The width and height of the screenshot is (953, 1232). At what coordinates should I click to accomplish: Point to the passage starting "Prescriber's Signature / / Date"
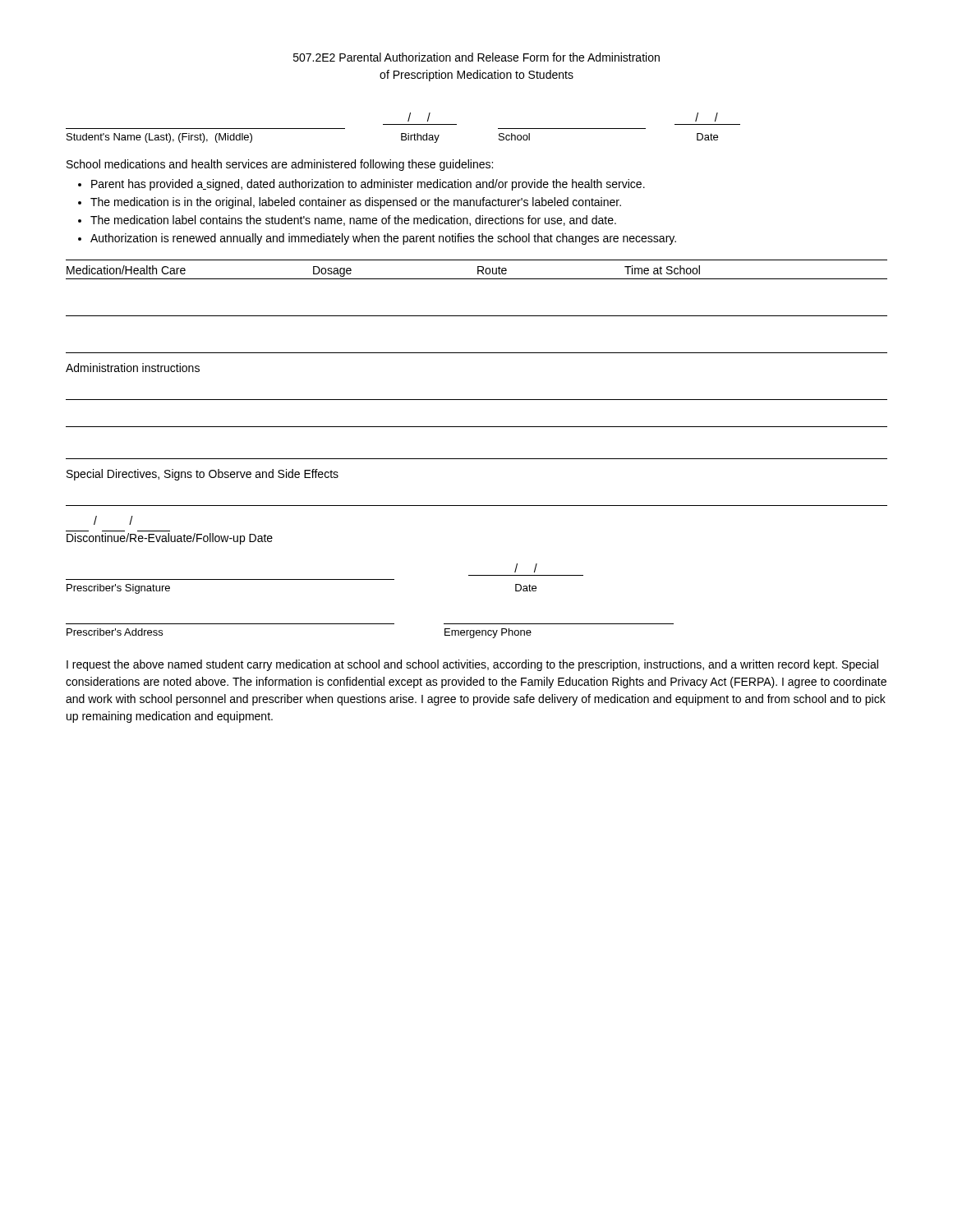click(x=476, y=577)
